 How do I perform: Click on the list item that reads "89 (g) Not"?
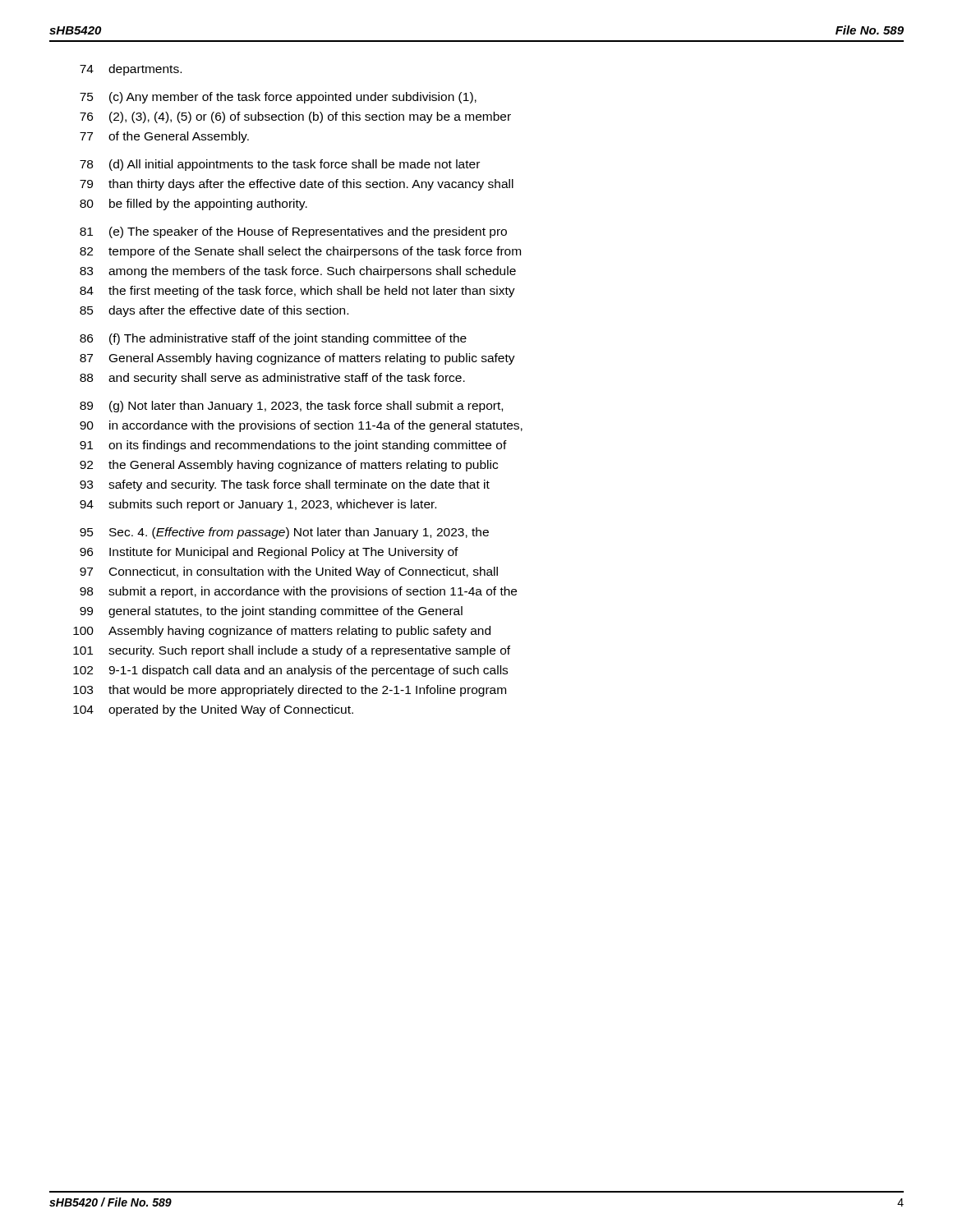coord(476,406)
